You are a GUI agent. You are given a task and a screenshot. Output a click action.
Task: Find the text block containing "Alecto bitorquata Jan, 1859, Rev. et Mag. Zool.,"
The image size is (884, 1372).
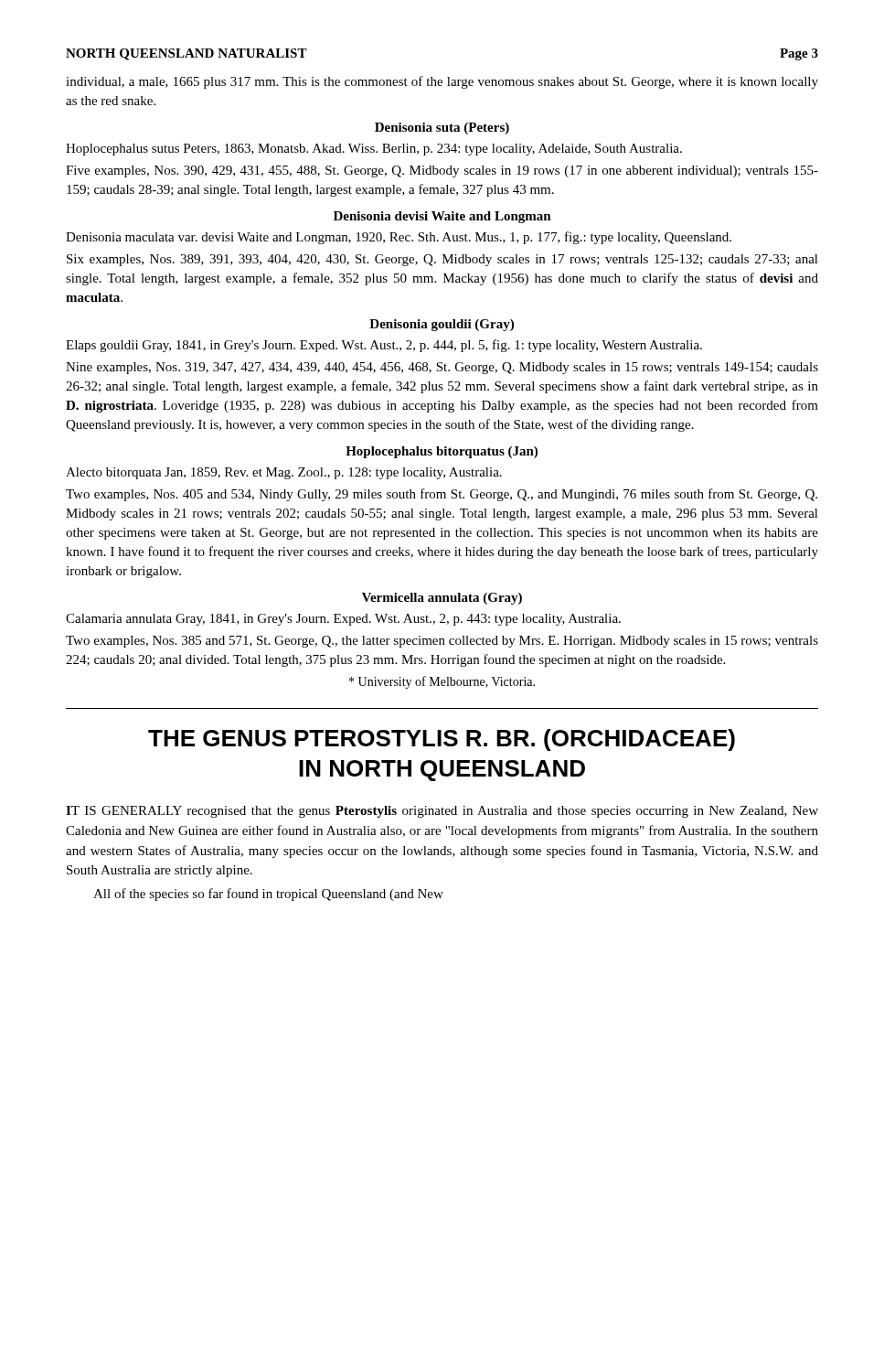(442, 522)
